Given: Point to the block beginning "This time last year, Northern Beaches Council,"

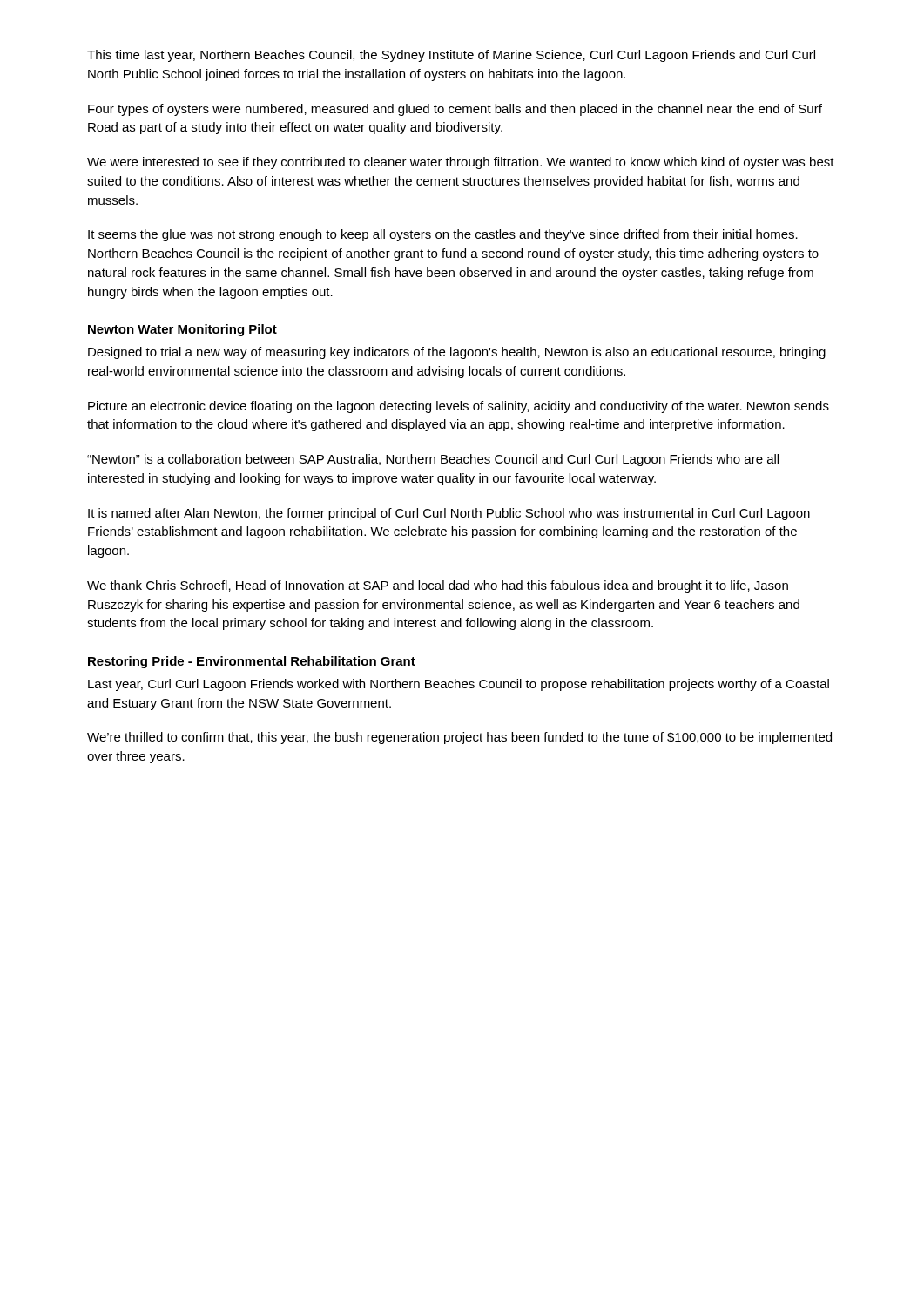Looking at the screenshot, I should (452, 64).
